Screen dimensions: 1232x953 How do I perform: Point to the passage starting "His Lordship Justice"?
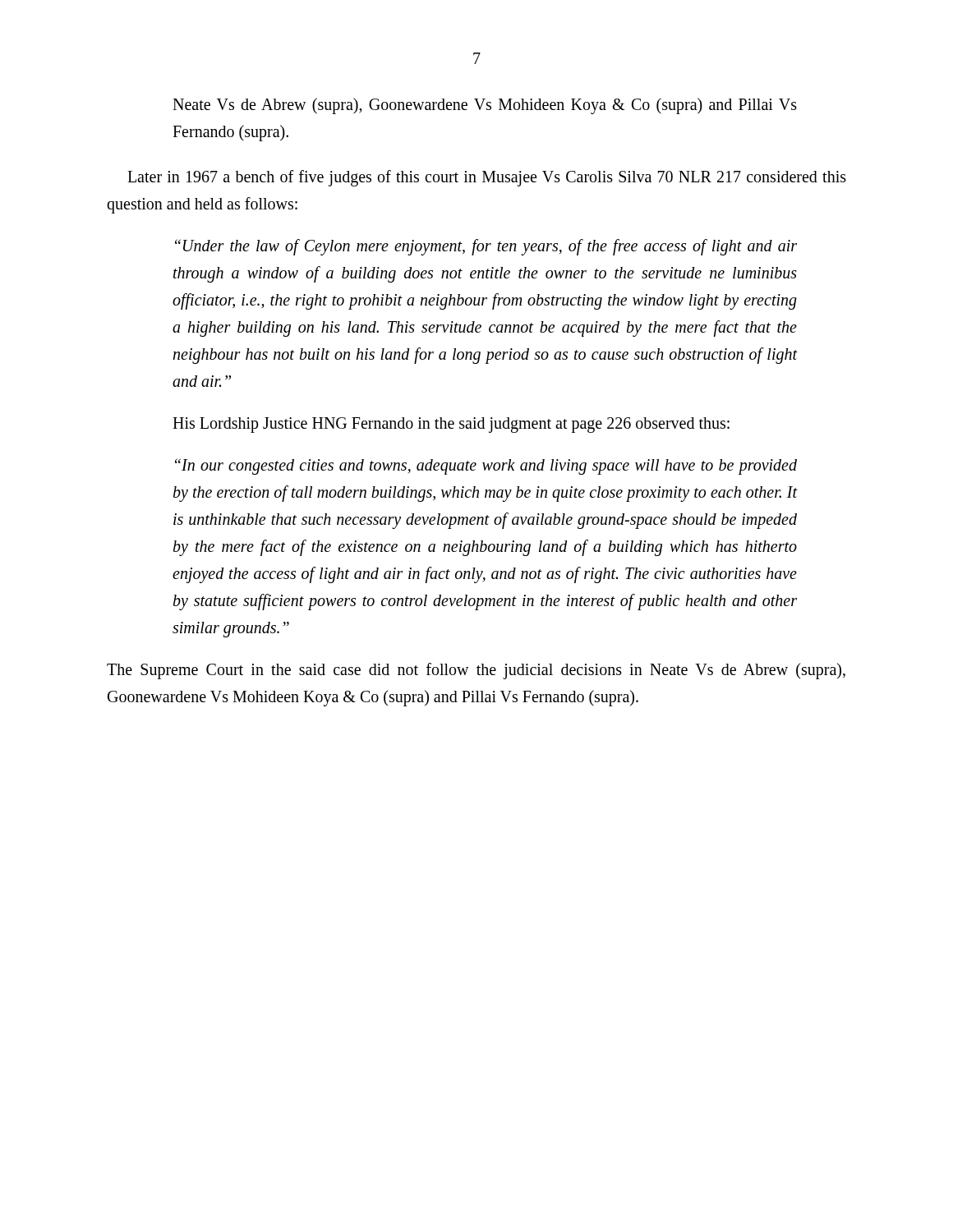[x=452, y=423]
